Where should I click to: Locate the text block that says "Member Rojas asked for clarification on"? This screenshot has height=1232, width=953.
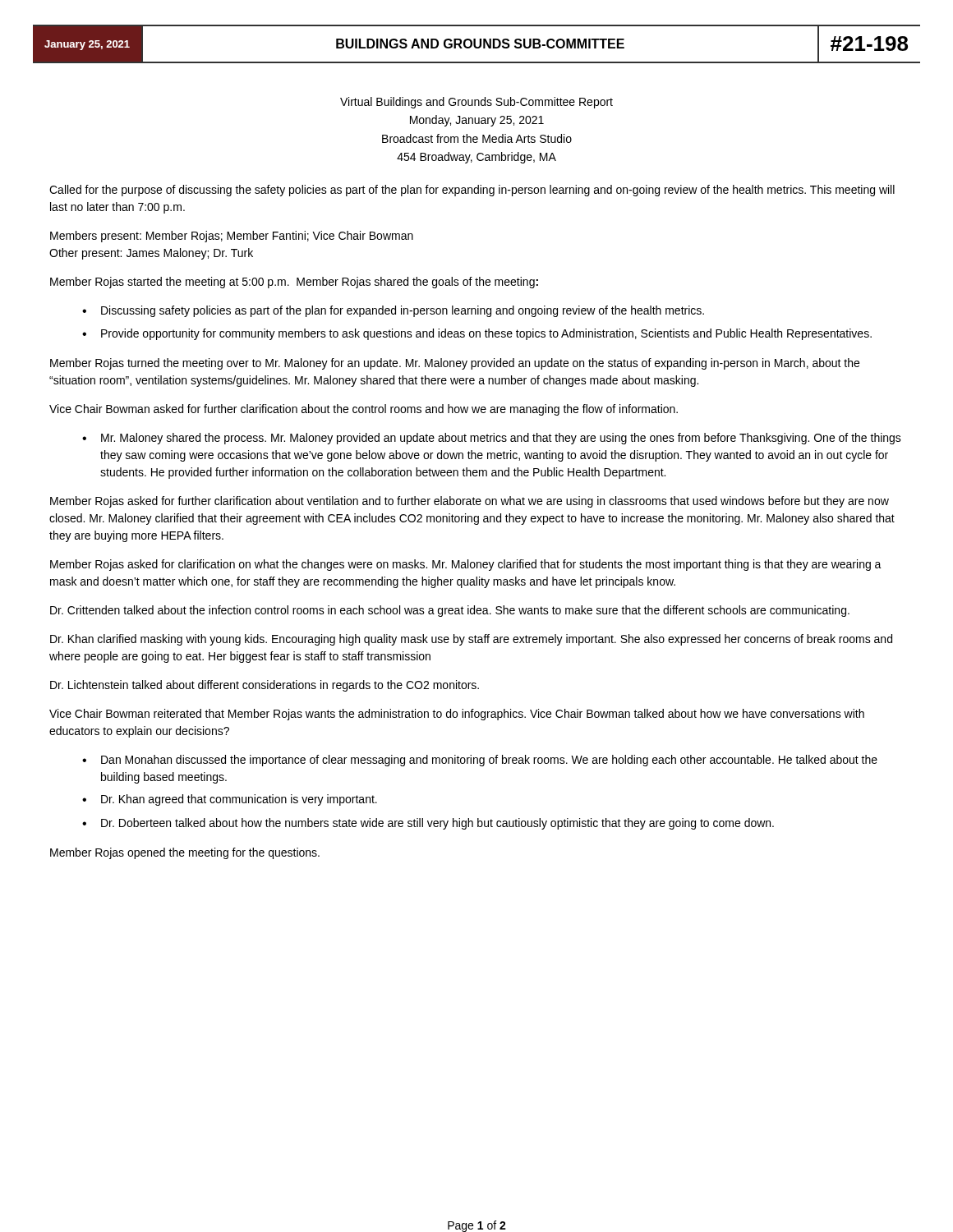465,573
